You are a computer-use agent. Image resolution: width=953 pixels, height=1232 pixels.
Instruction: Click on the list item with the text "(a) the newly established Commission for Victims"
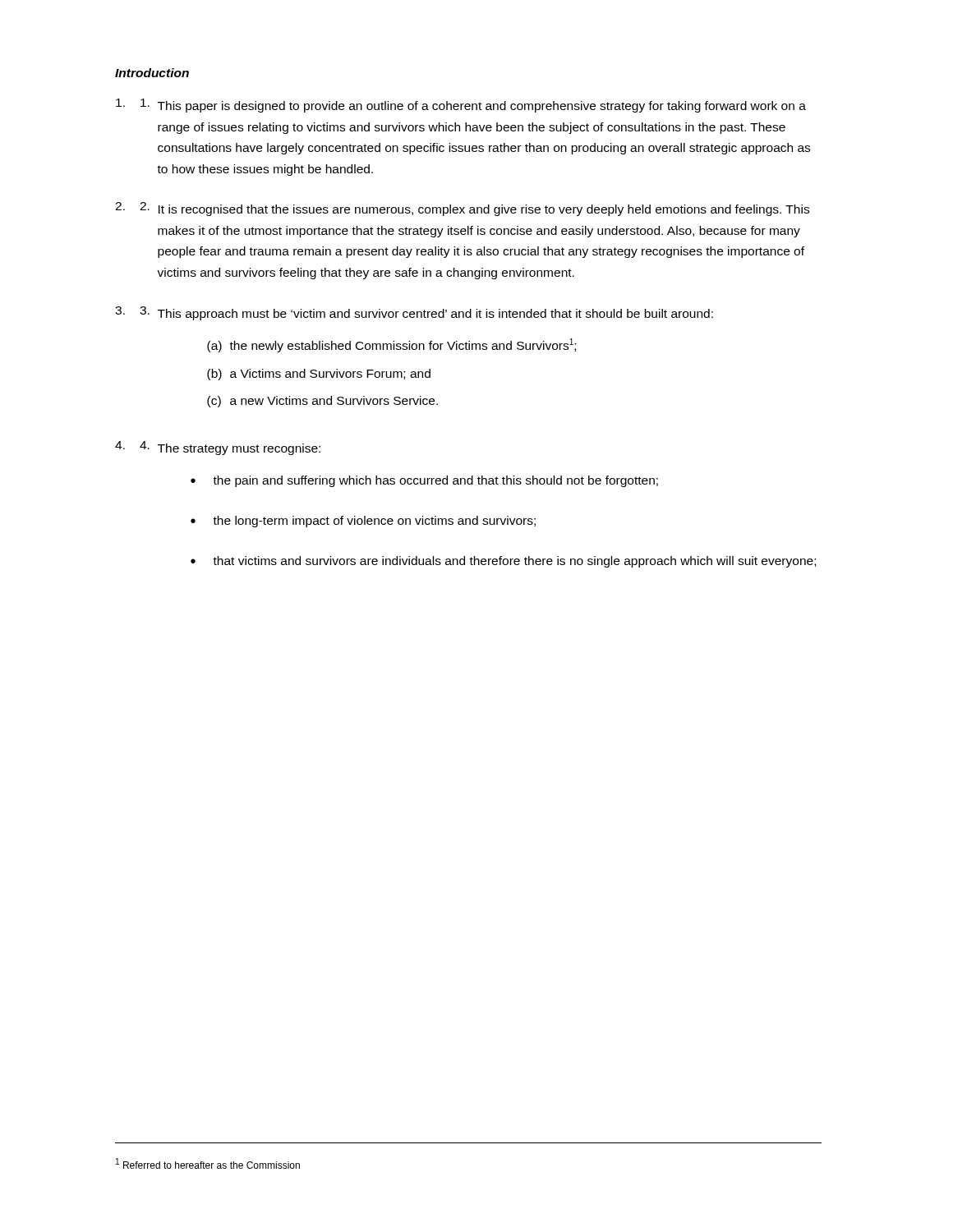514,346
